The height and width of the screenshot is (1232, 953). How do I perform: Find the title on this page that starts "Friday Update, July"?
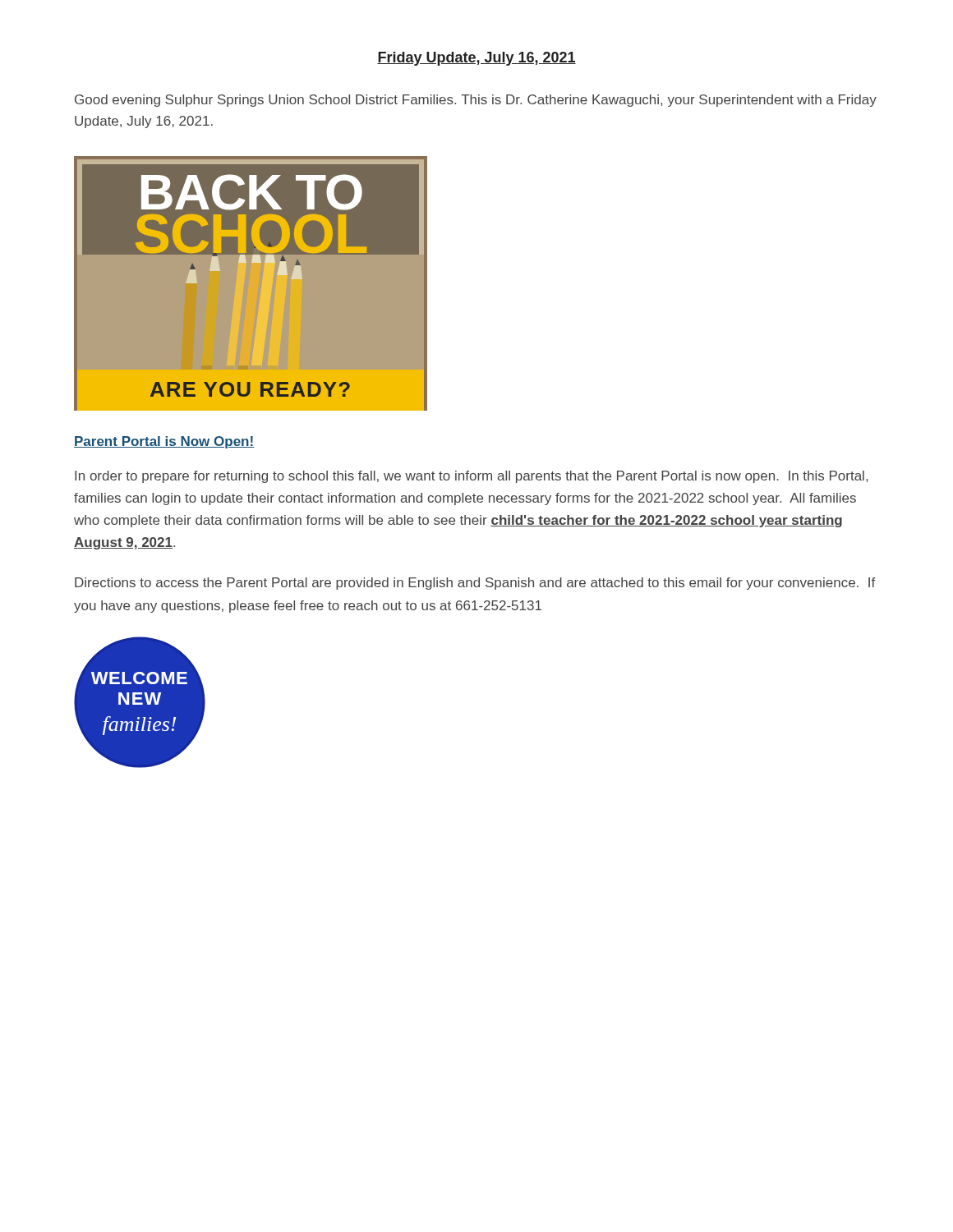pos(476,57)
